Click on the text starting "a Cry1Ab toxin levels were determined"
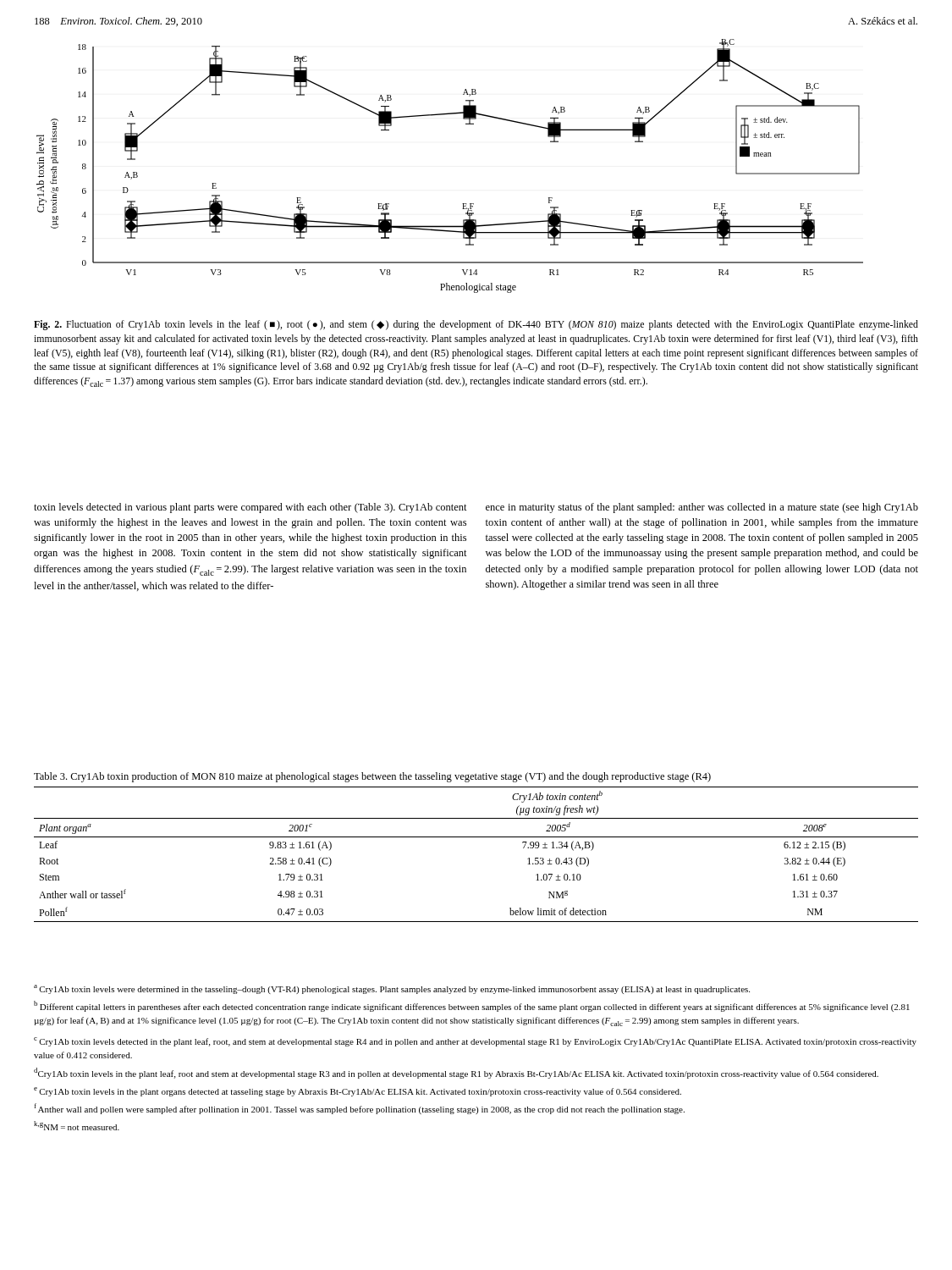Screen dimensions: 1270x952 392,987
